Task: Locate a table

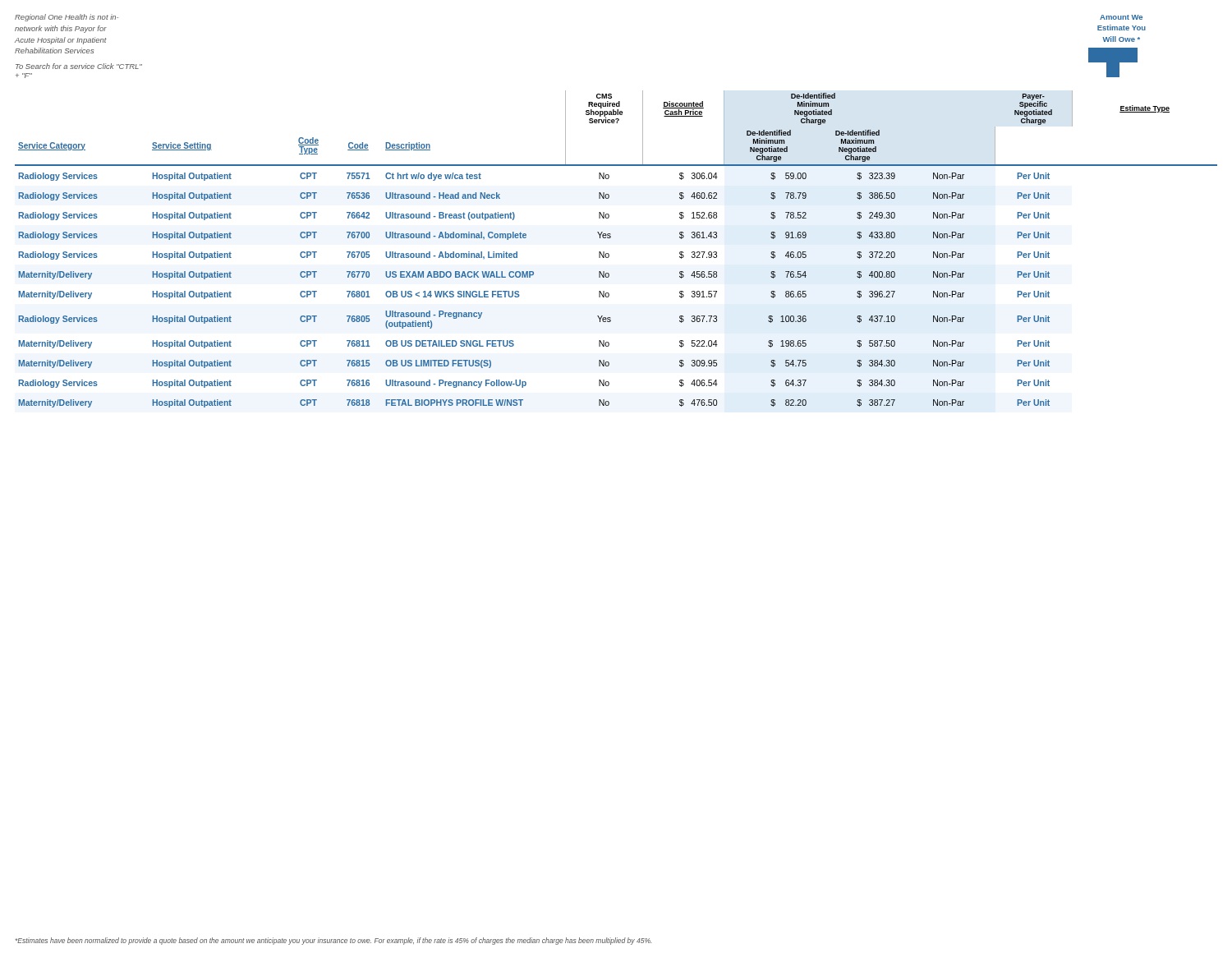Action: (x=616, y=251)
